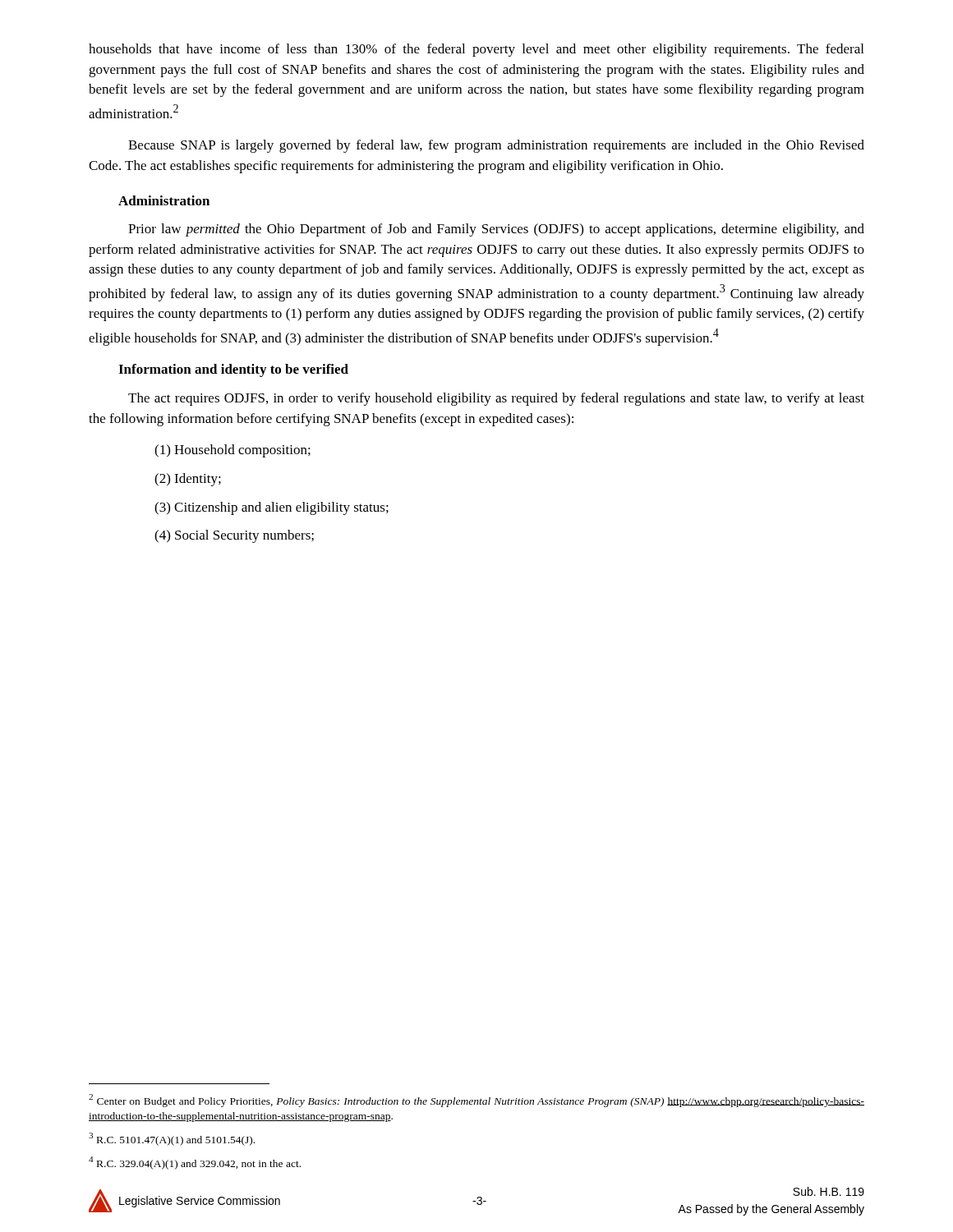This screenshot has width=953, height=1232.
Task: Locate the element starting "Prior law permitted the Ohio Department of"
Action: pos(476,283)
